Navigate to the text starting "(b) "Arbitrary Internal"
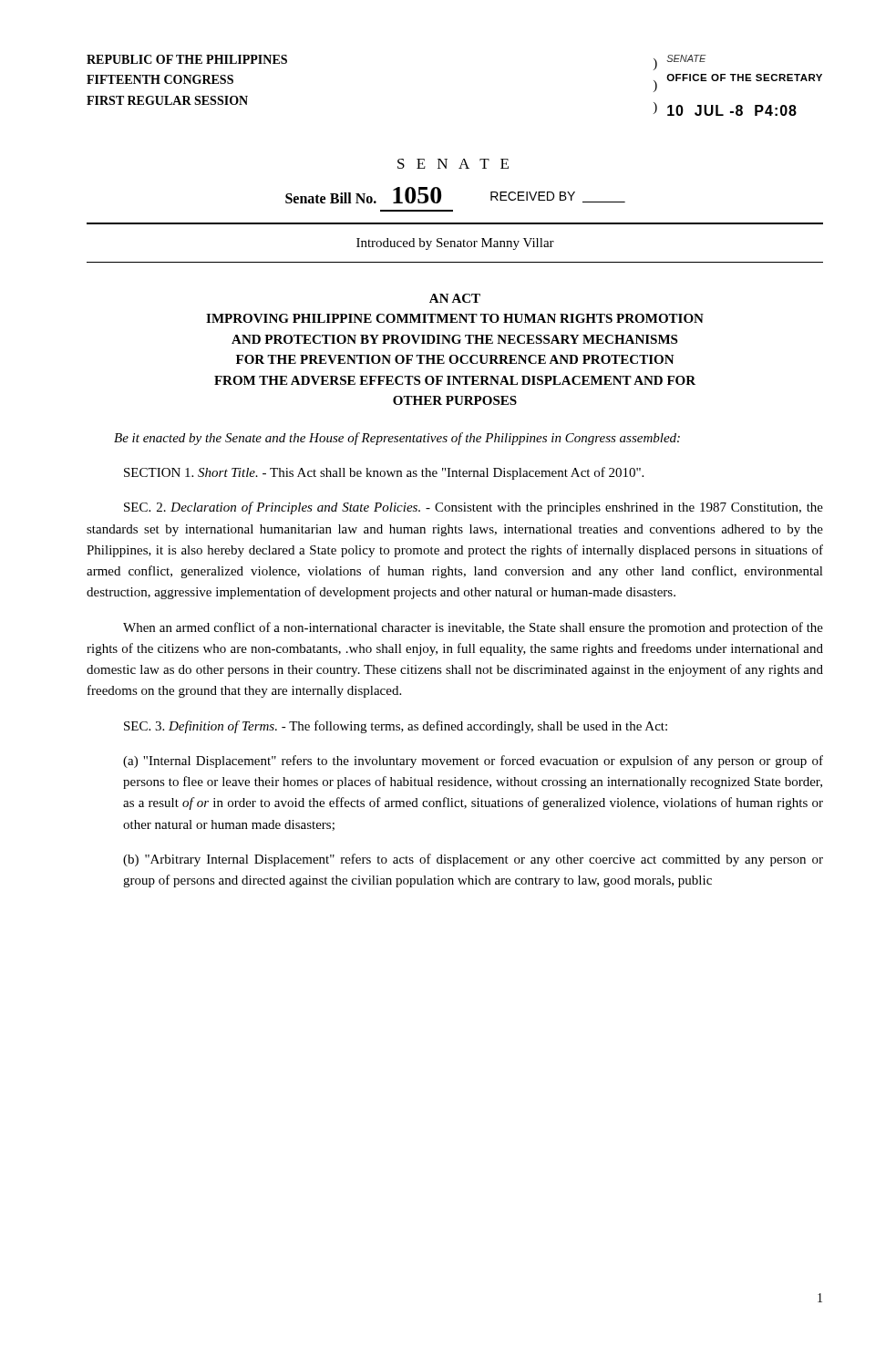The width and height of the screenshot is (896, 1368). point(473,870)
